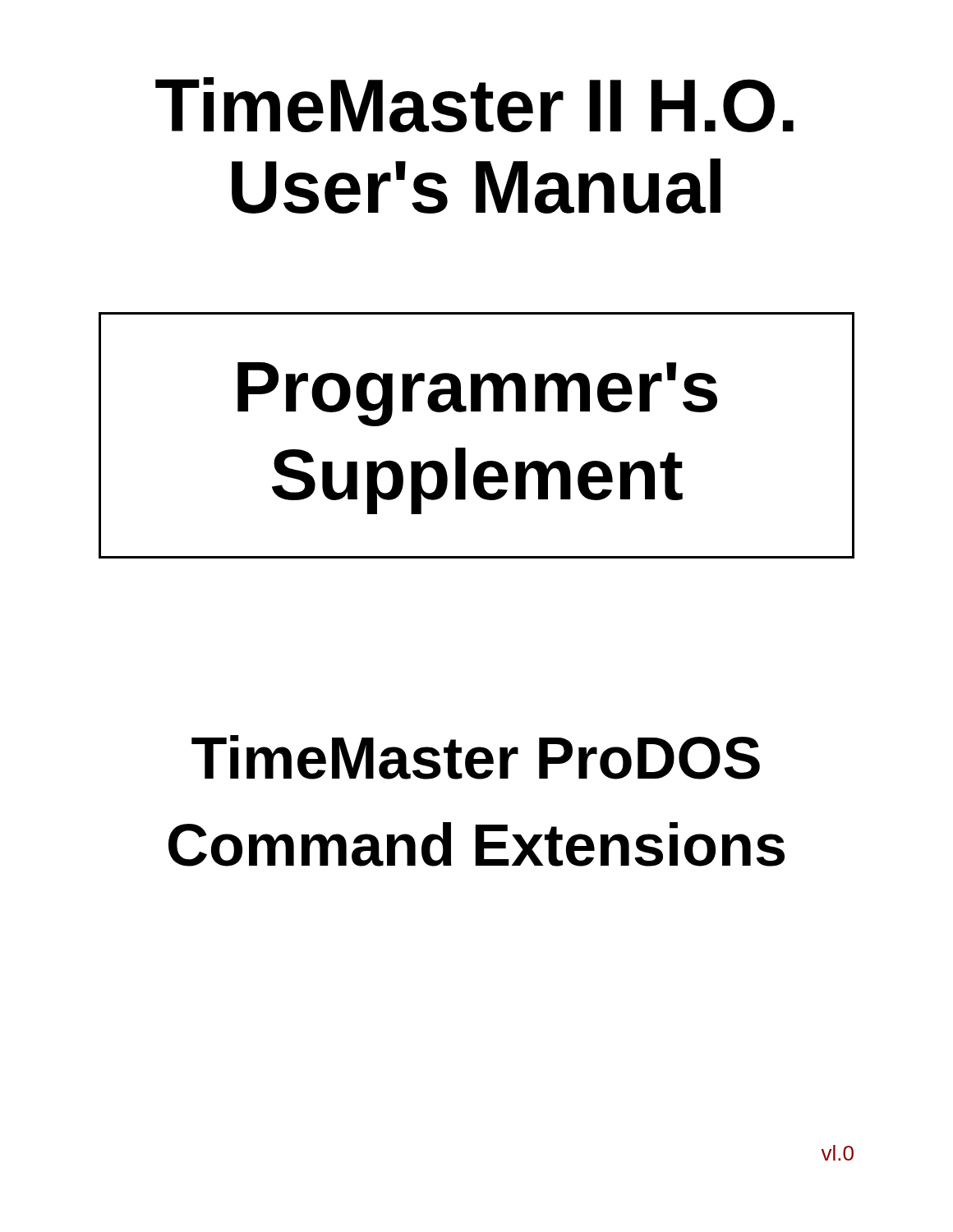The height and width of the screenshot is (1232, 953).
Task: Click on the text block starting "Programmer's Supplement"
Action: pyautogui.click(x=476, y=430)
